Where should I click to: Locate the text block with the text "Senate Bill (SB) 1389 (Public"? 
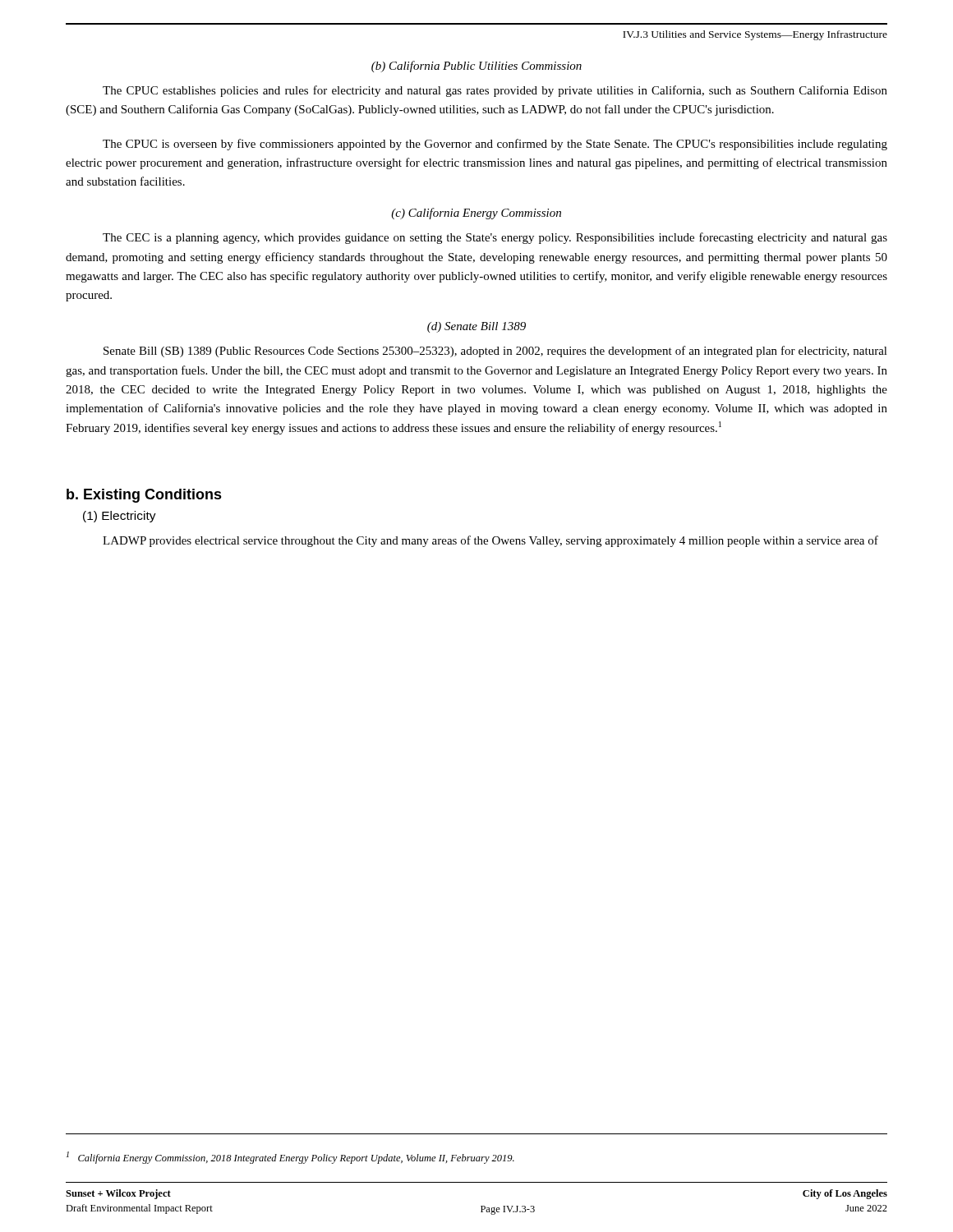(476, 389)
